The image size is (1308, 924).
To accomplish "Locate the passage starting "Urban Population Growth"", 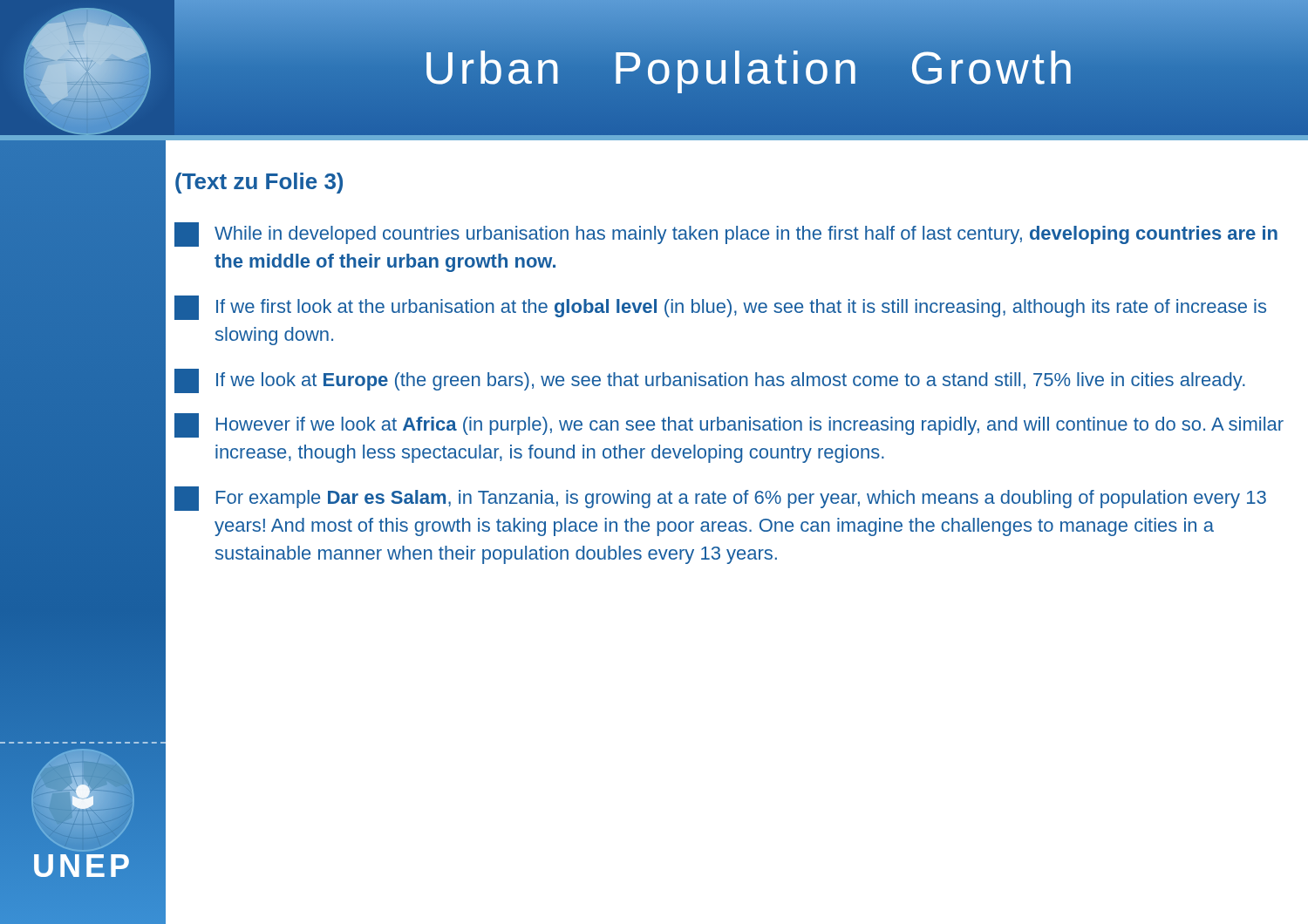I will (750, 68).
